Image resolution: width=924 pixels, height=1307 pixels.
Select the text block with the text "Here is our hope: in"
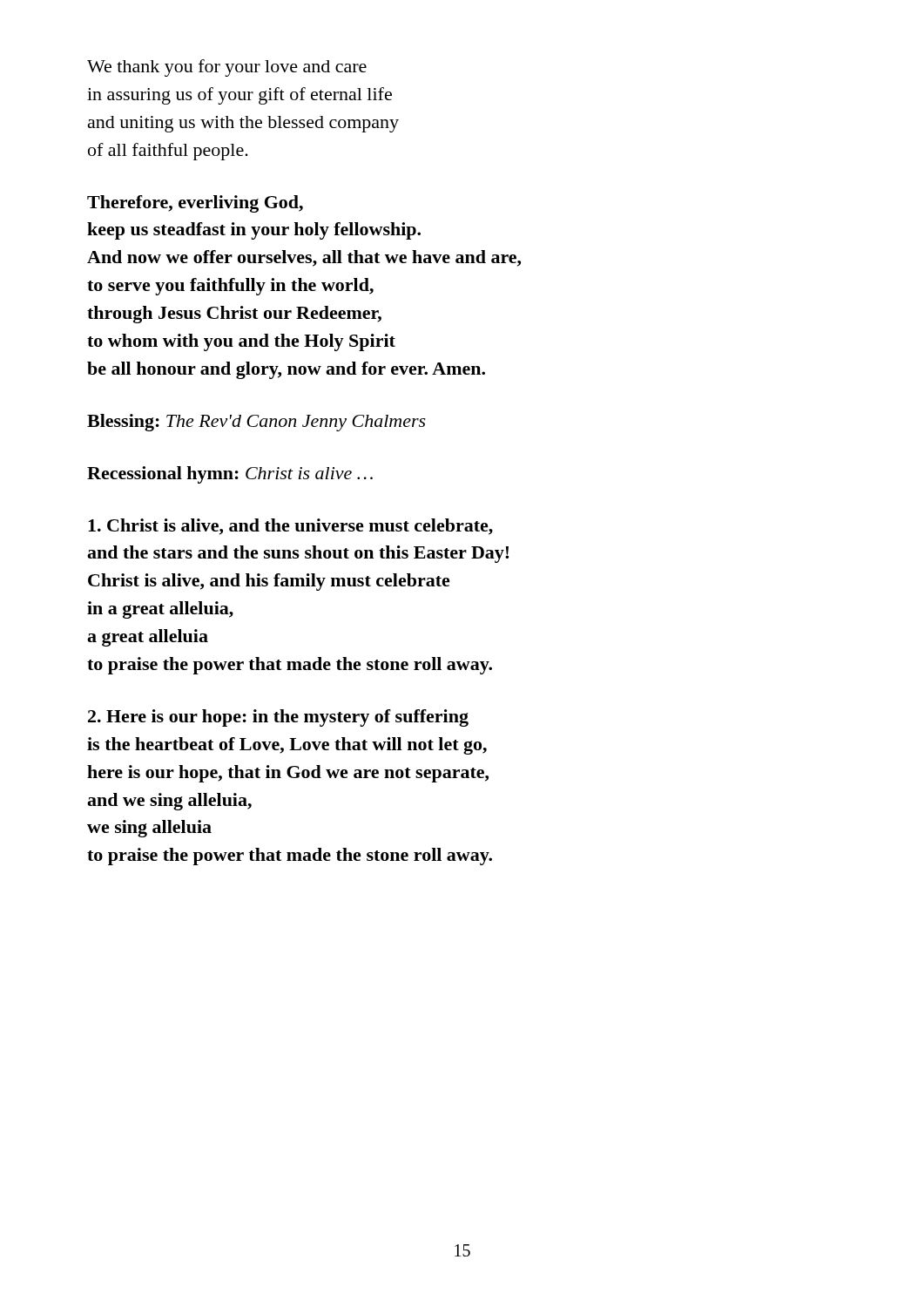click(290, 785)
